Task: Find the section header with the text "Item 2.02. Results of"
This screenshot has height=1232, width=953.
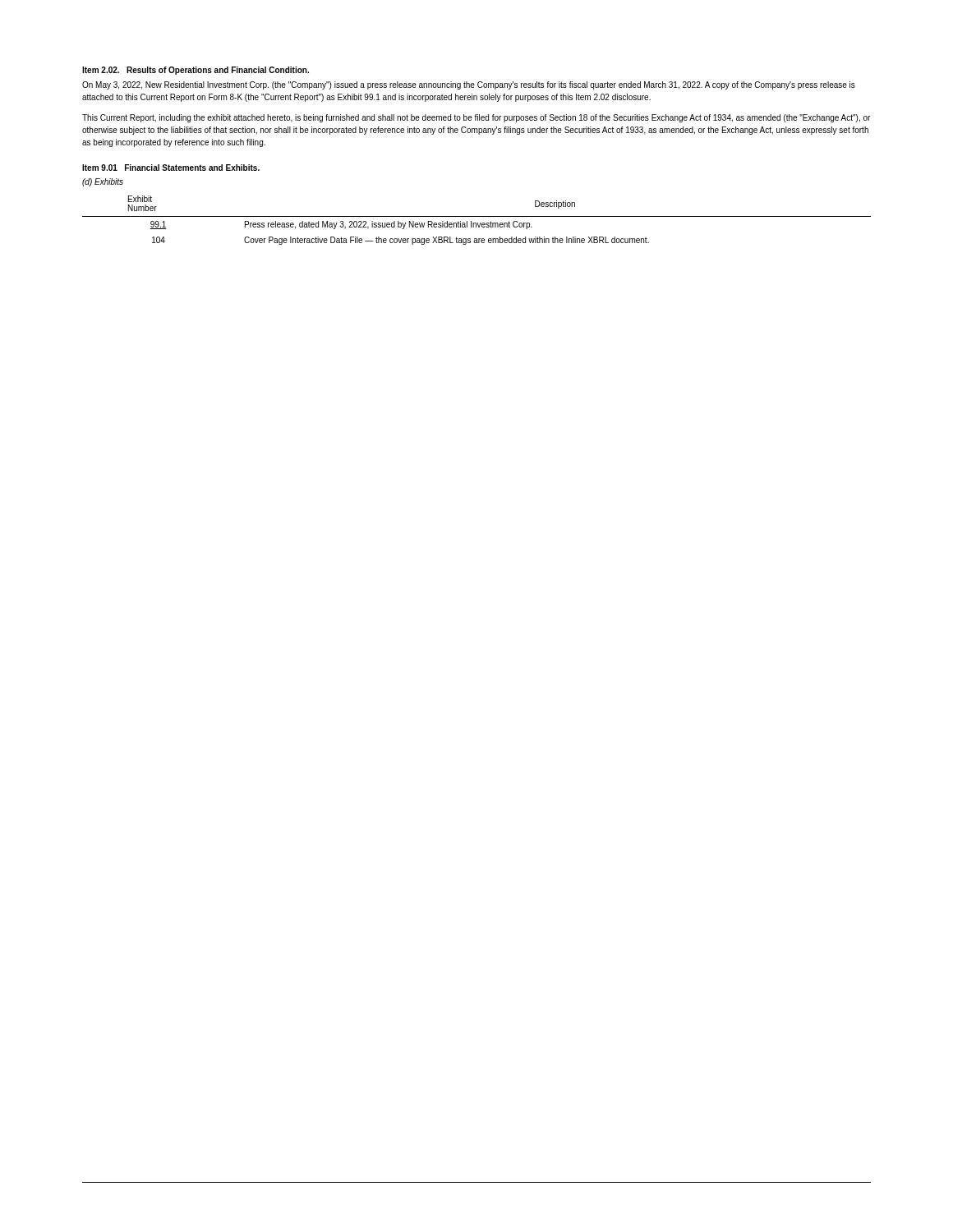Action: click(x=196, y=70)
